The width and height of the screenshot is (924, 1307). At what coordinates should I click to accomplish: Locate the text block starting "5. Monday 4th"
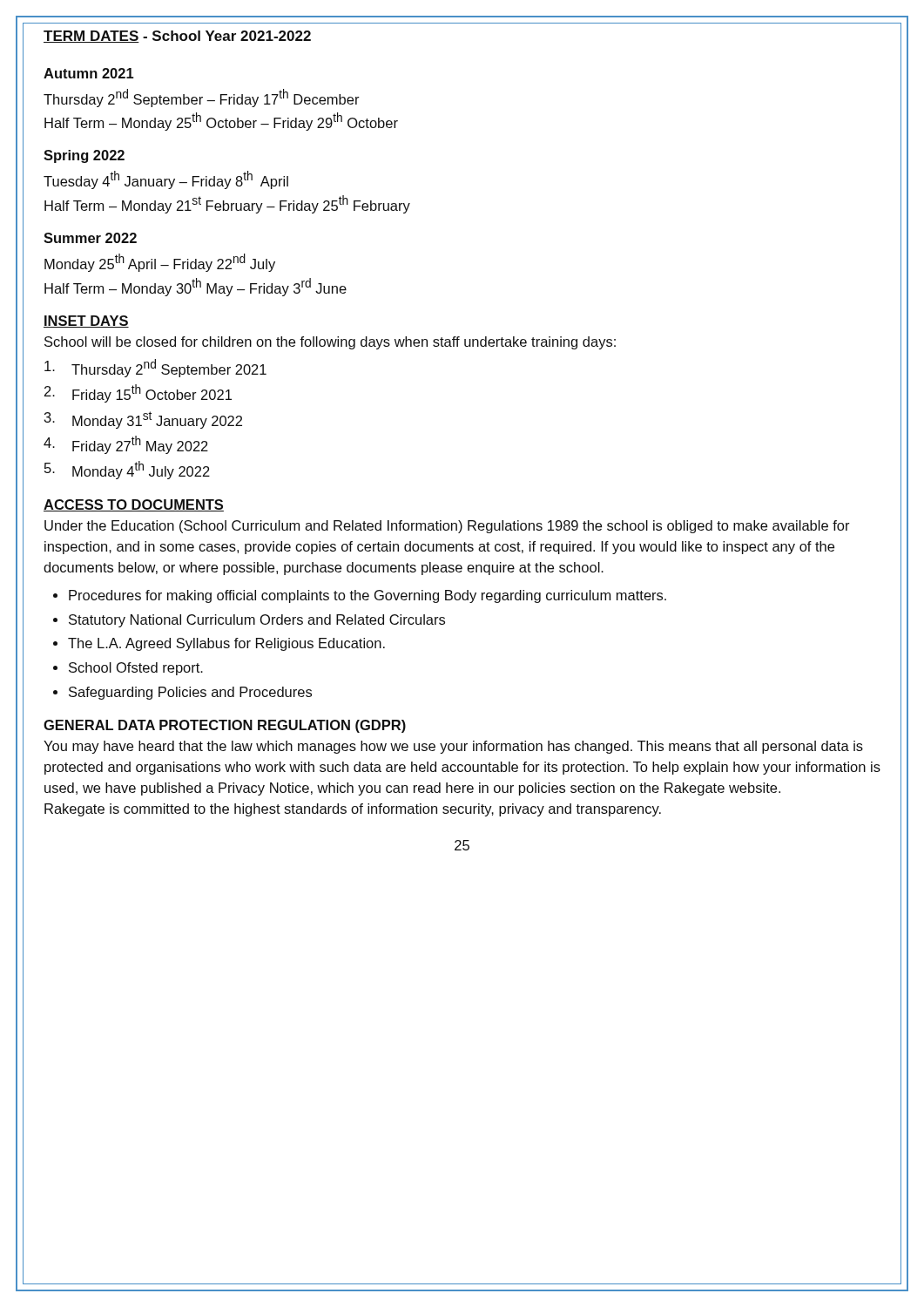click(x=127, y=470)
